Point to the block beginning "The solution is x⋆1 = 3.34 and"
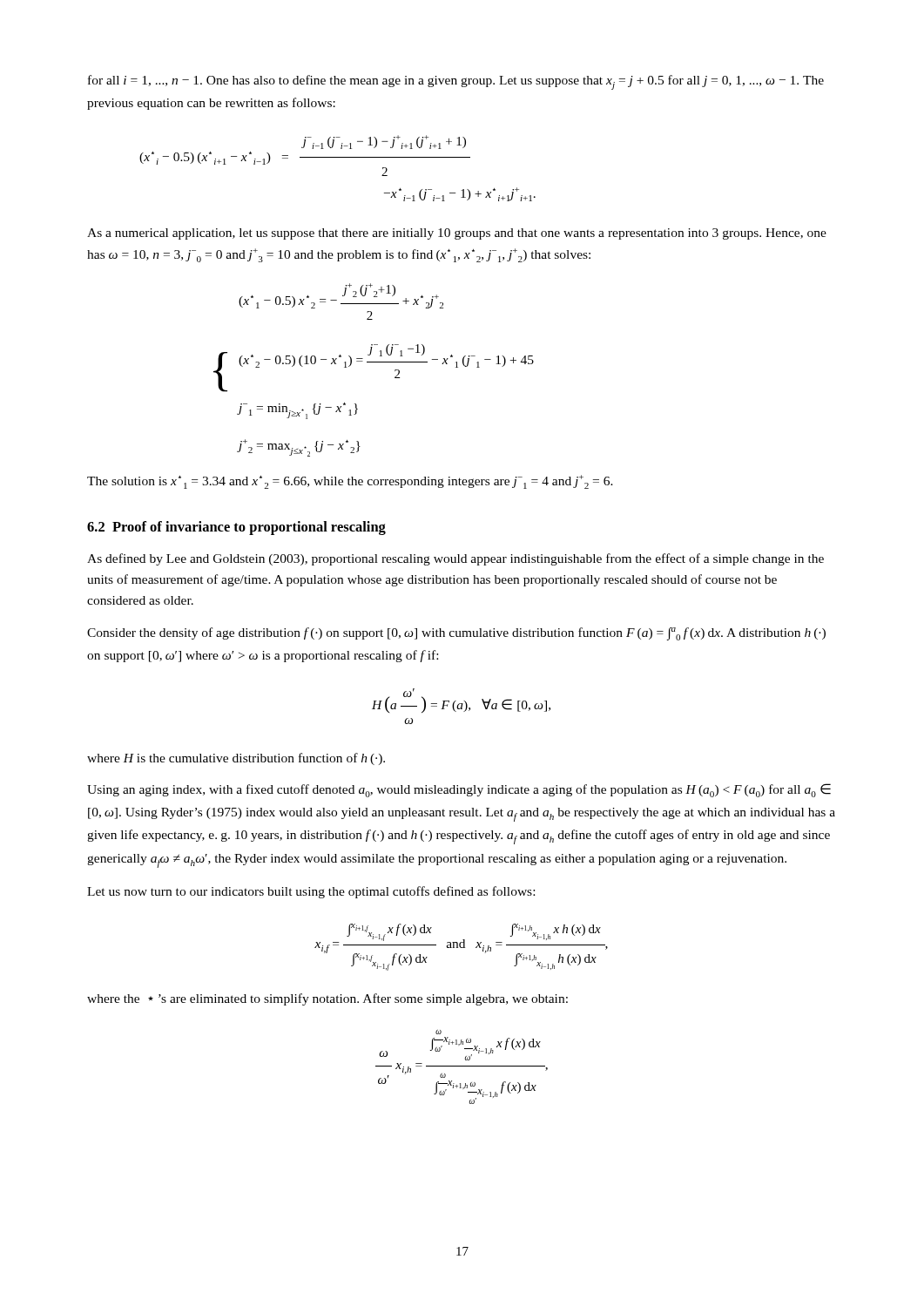The image size is (924, 1307). (x=350, y=481)
